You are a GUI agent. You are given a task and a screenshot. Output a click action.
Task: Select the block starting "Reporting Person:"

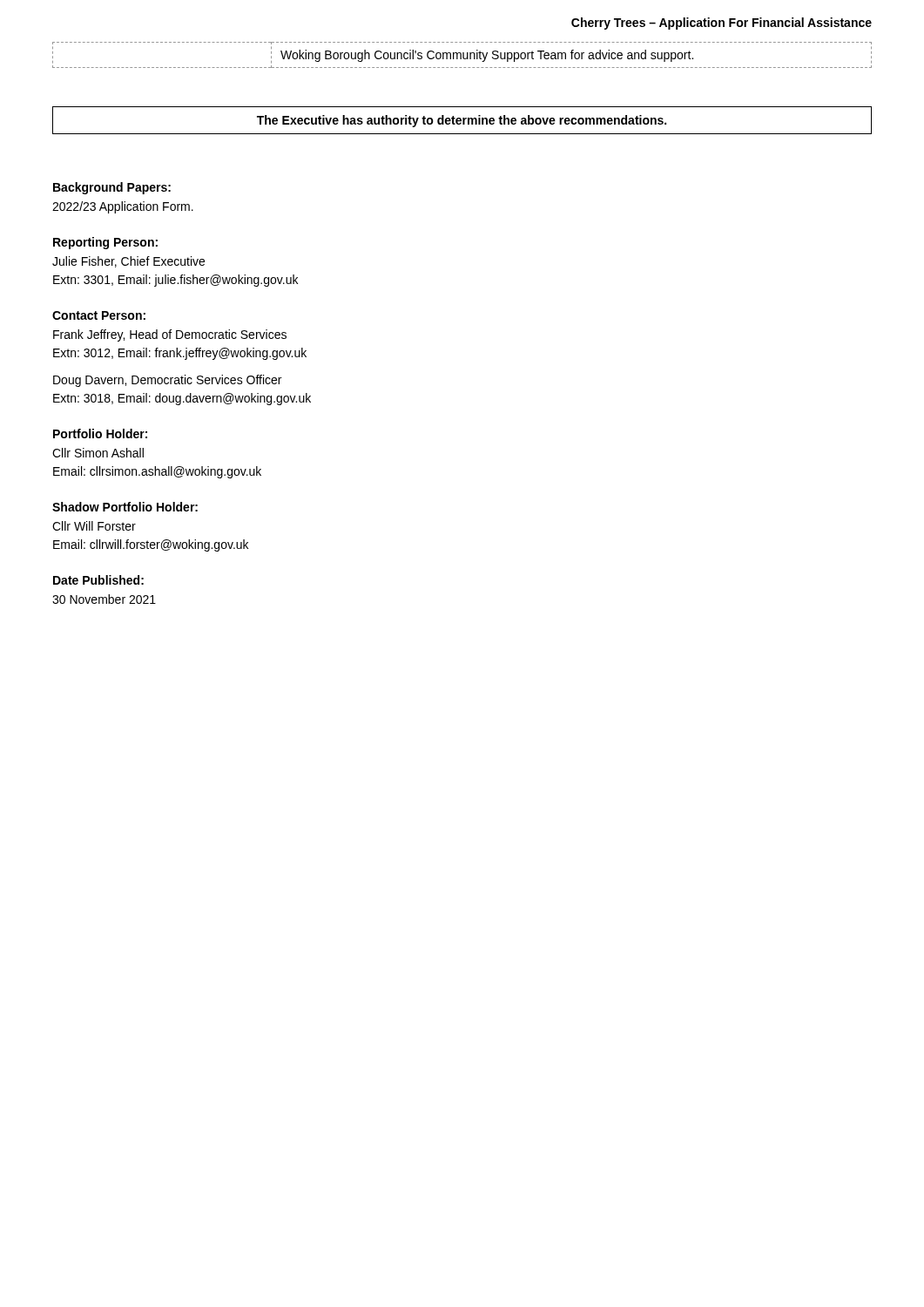pos(105,242)
